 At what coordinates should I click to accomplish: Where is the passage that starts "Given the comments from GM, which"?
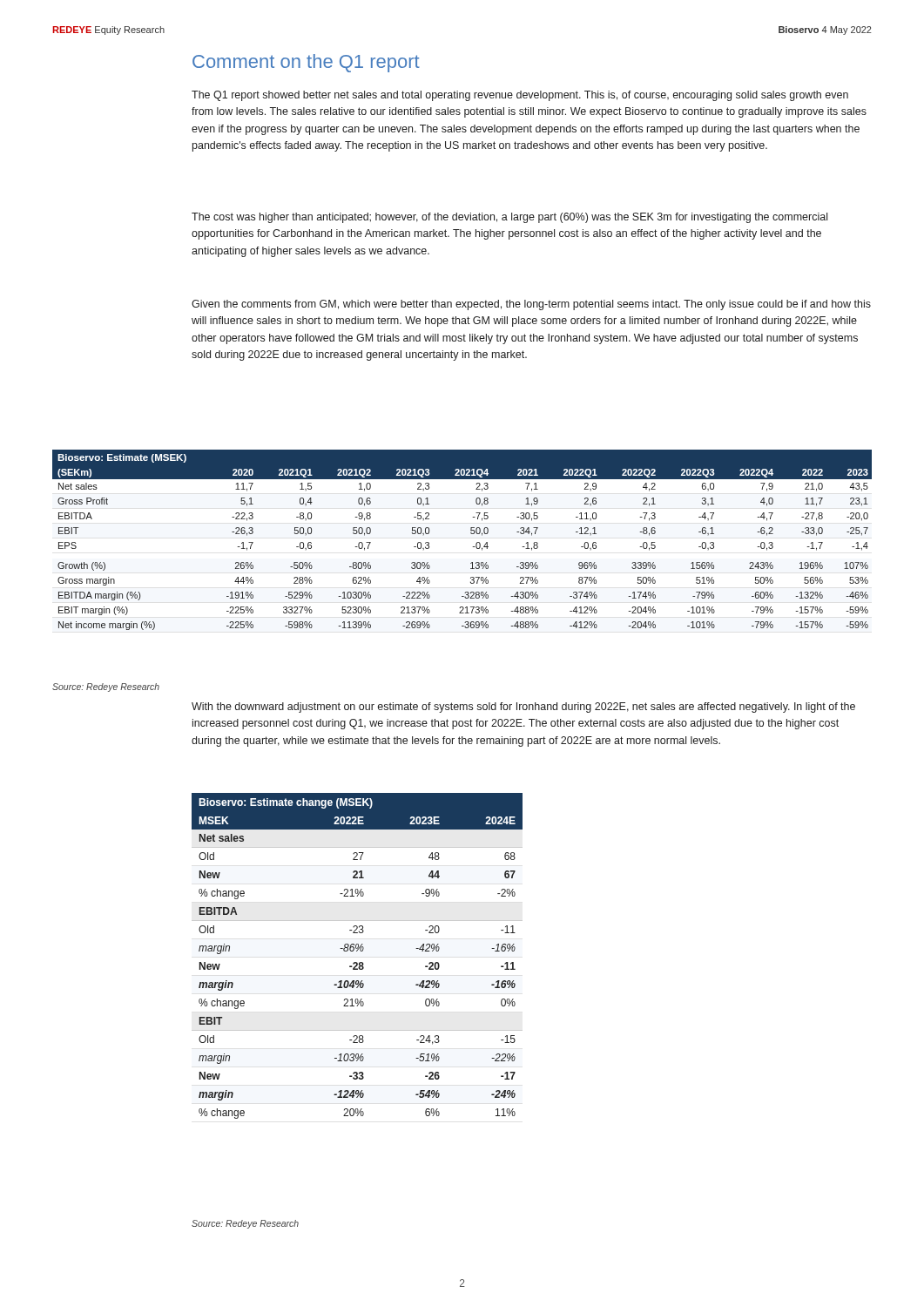[531, 329]
